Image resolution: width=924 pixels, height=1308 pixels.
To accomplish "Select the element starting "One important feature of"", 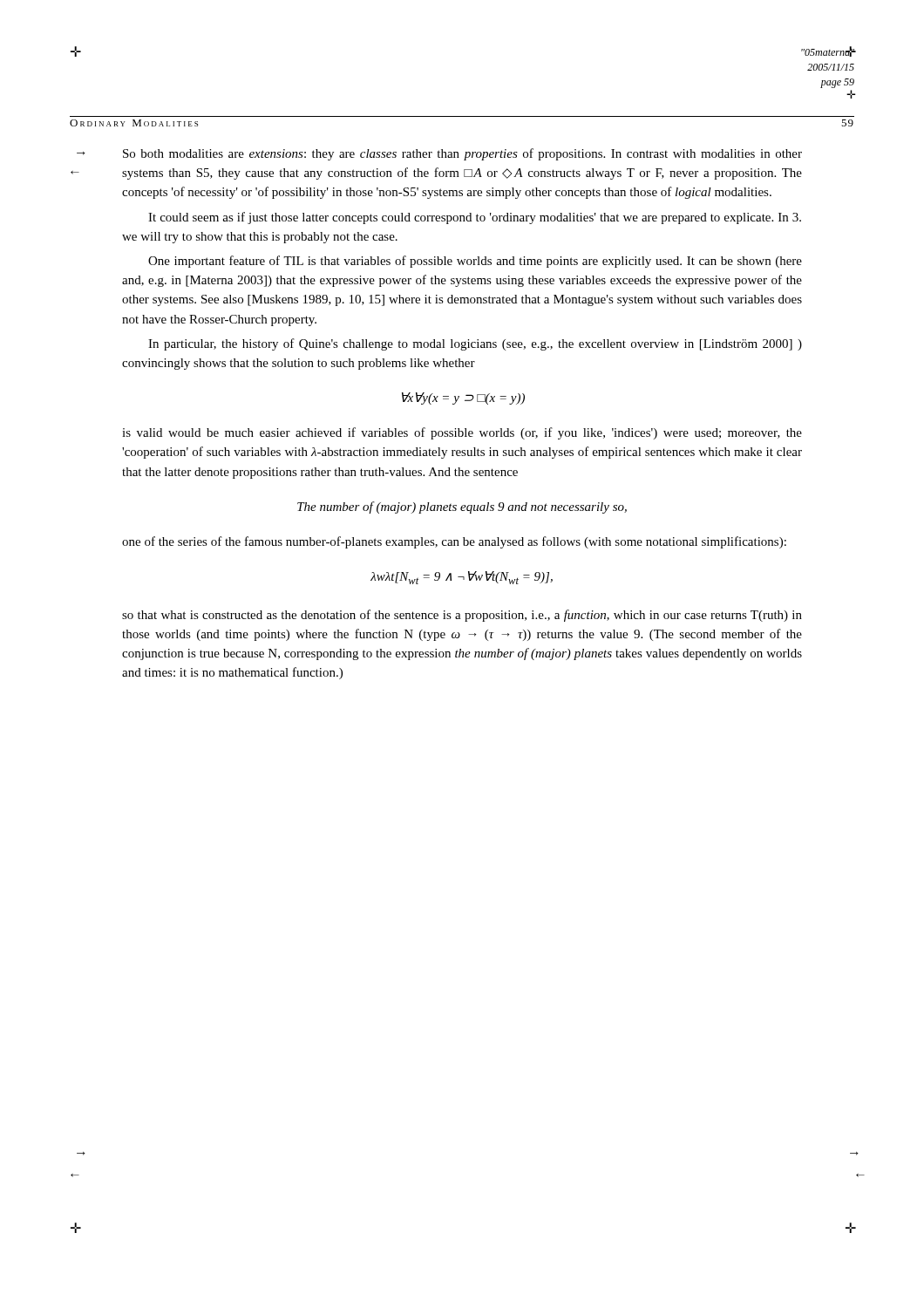I will tap(462, 290).
